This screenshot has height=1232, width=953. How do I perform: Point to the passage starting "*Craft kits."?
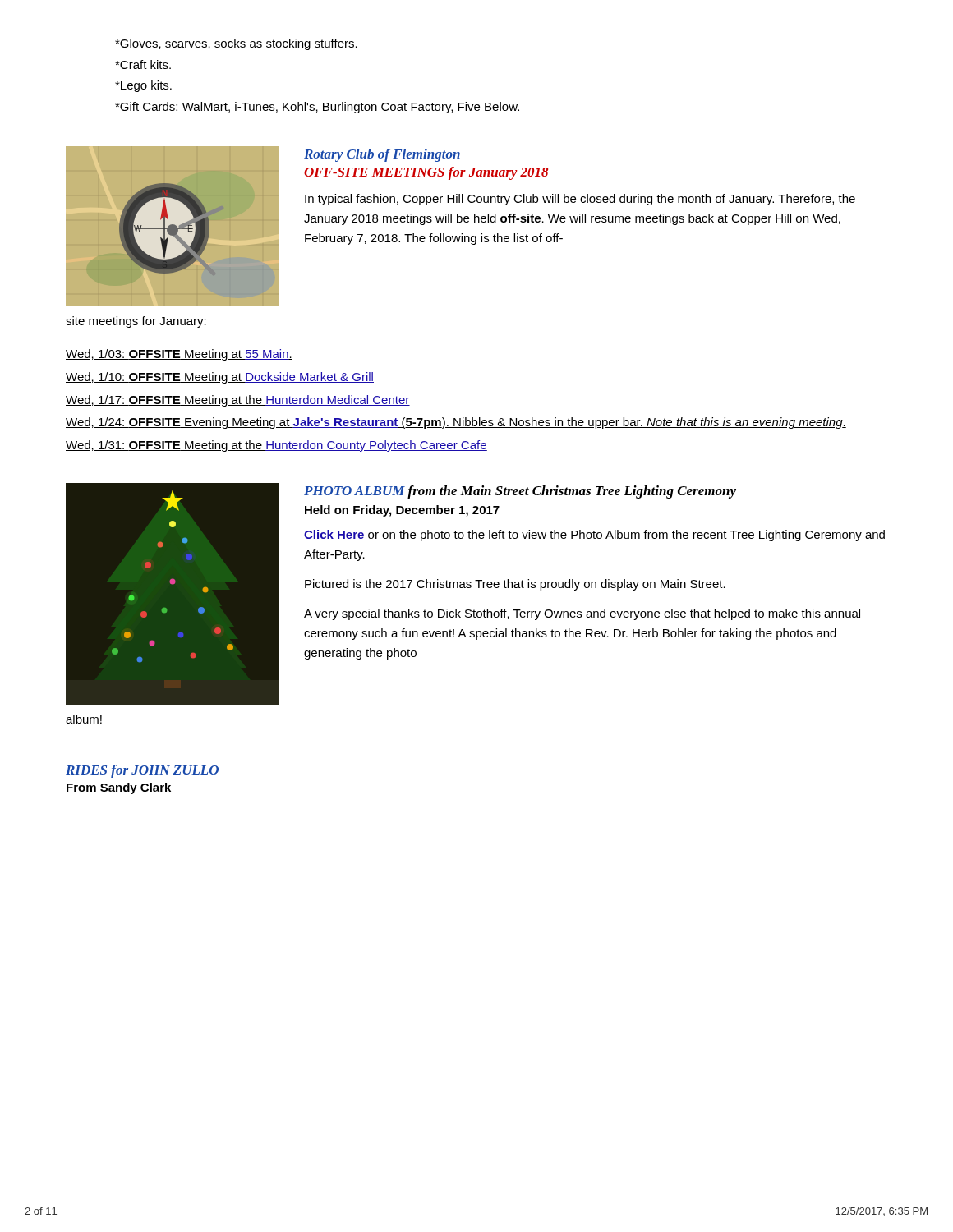143,64
